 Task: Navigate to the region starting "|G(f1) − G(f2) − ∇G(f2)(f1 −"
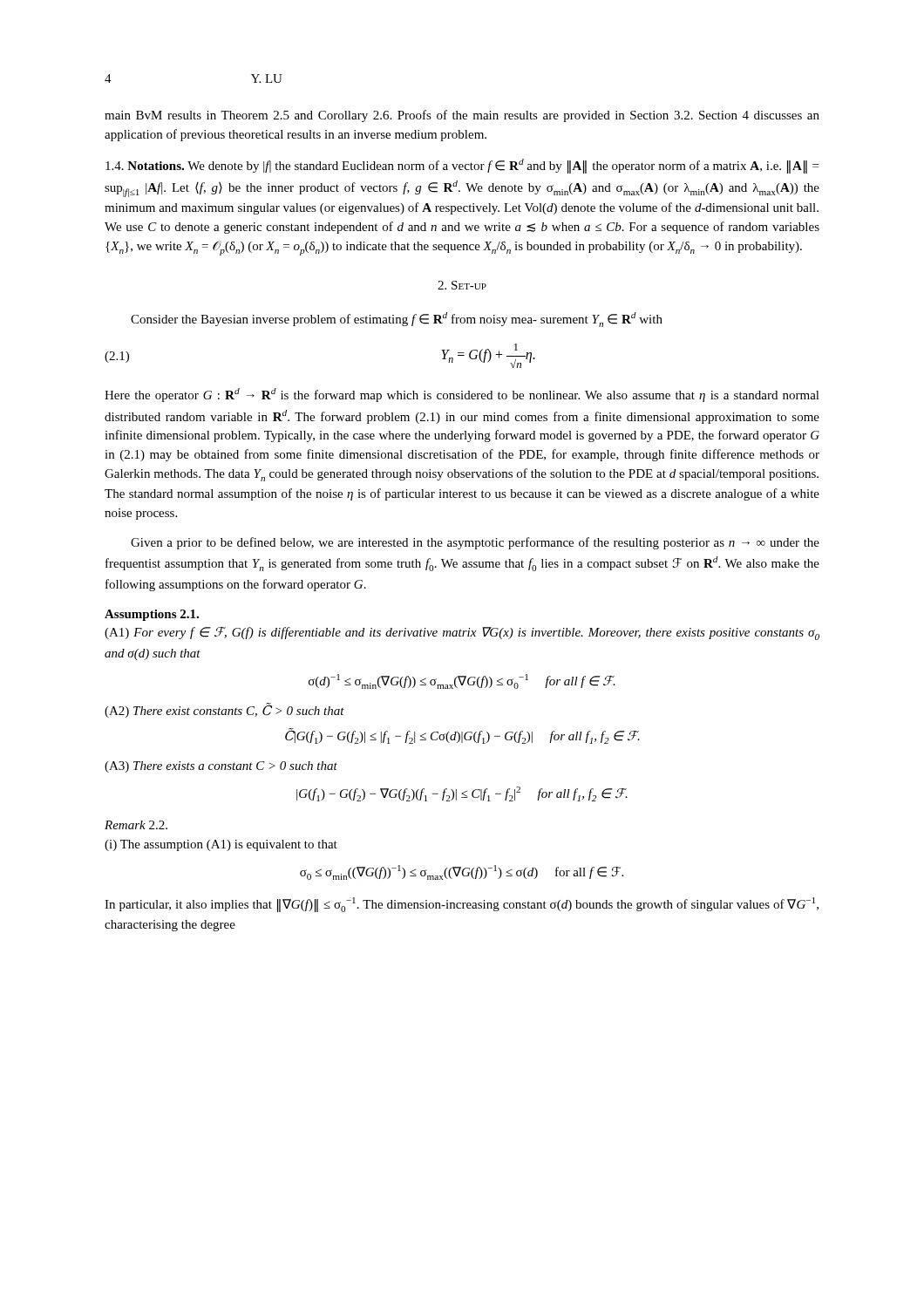point(462,794)
